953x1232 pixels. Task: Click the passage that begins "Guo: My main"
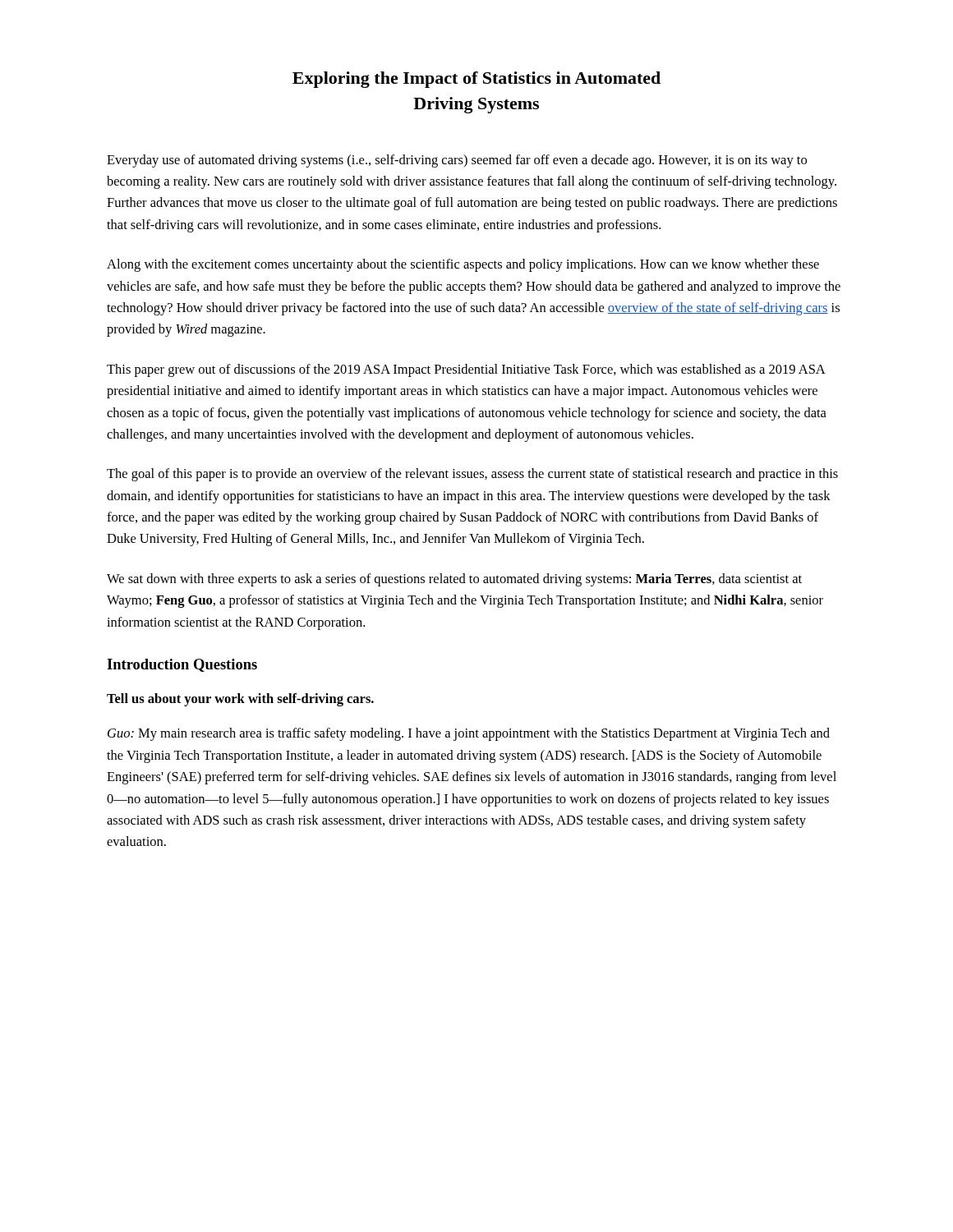[472, 788]
